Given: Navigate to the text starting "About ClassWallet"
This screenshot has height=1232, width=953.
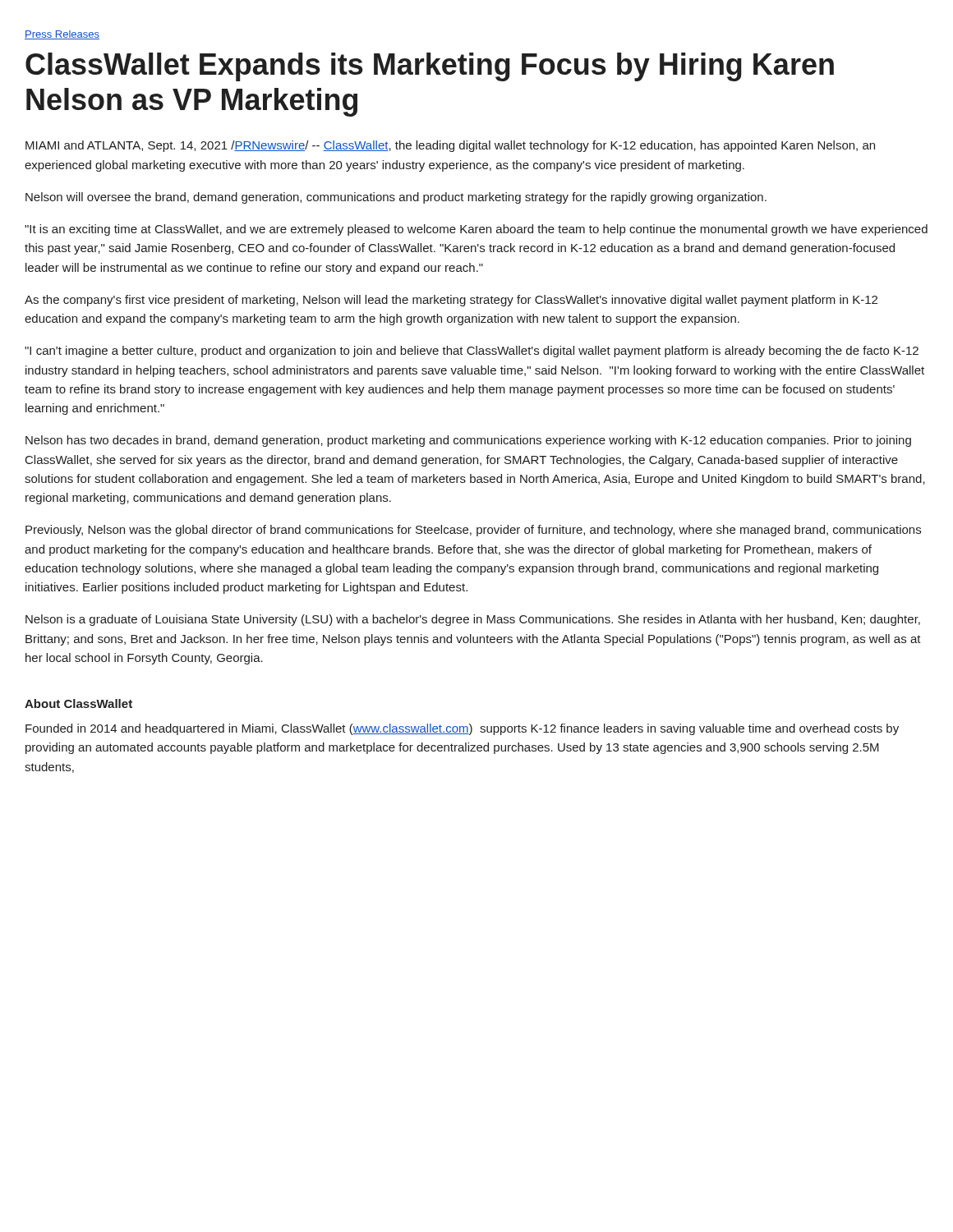Looking at the screenshot, I should pos(79,704).
